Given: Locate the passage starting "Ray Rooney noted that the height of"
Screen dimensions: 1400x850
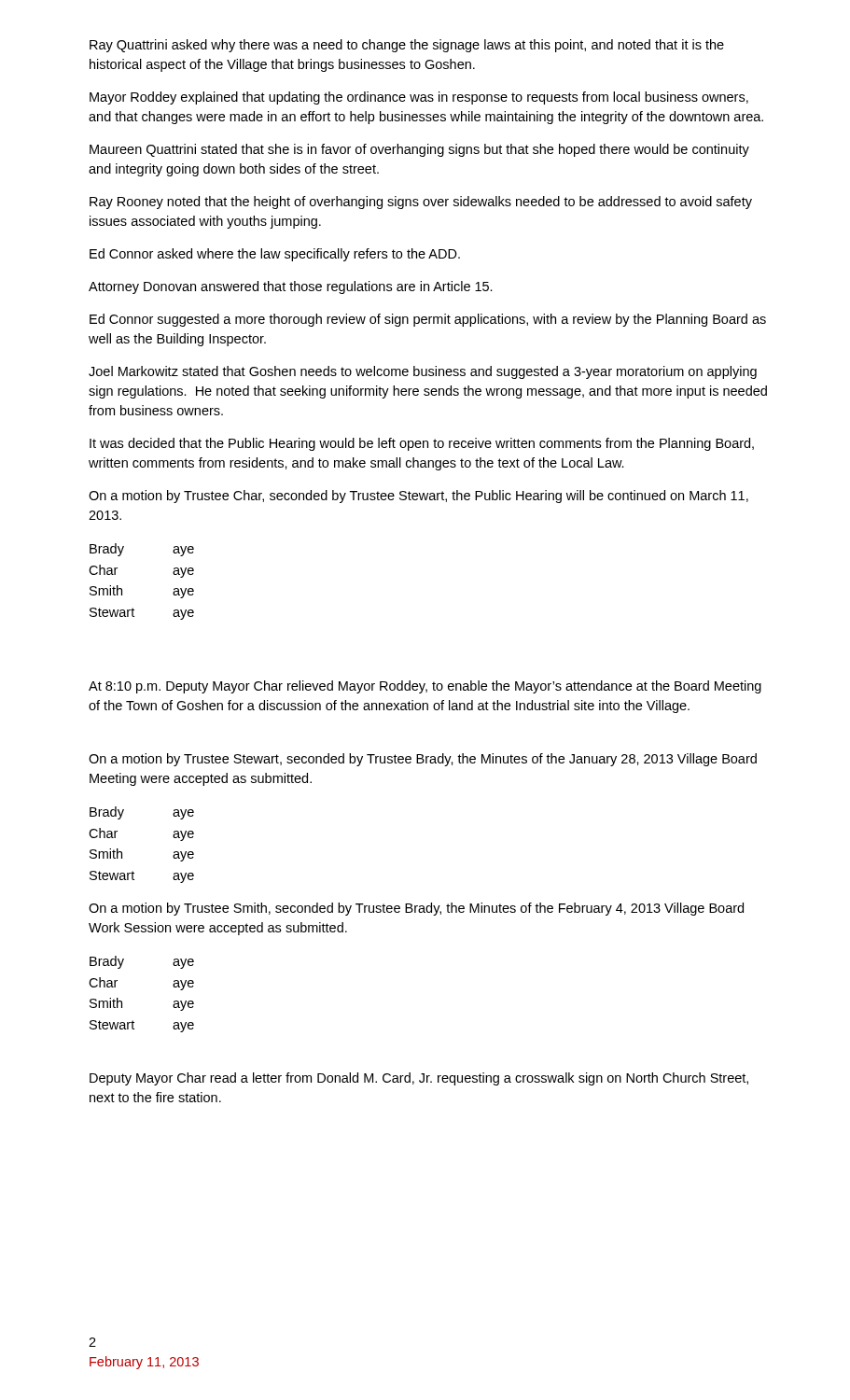Looking at the screenshot, I should [420, 211].
